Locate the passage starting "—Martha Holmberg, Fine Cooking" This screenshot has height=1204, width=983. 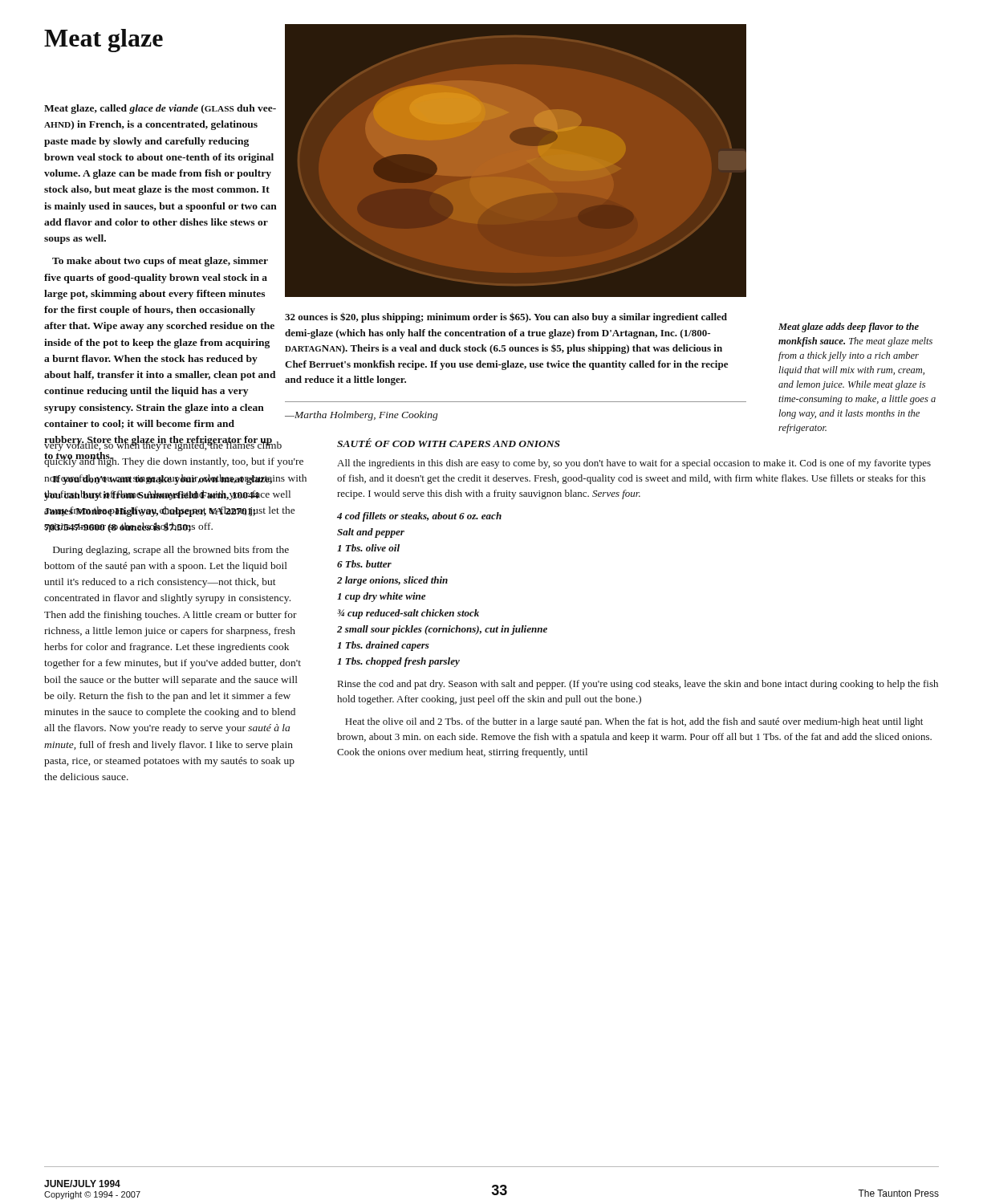pyautogui.click(x=361, y=415)
